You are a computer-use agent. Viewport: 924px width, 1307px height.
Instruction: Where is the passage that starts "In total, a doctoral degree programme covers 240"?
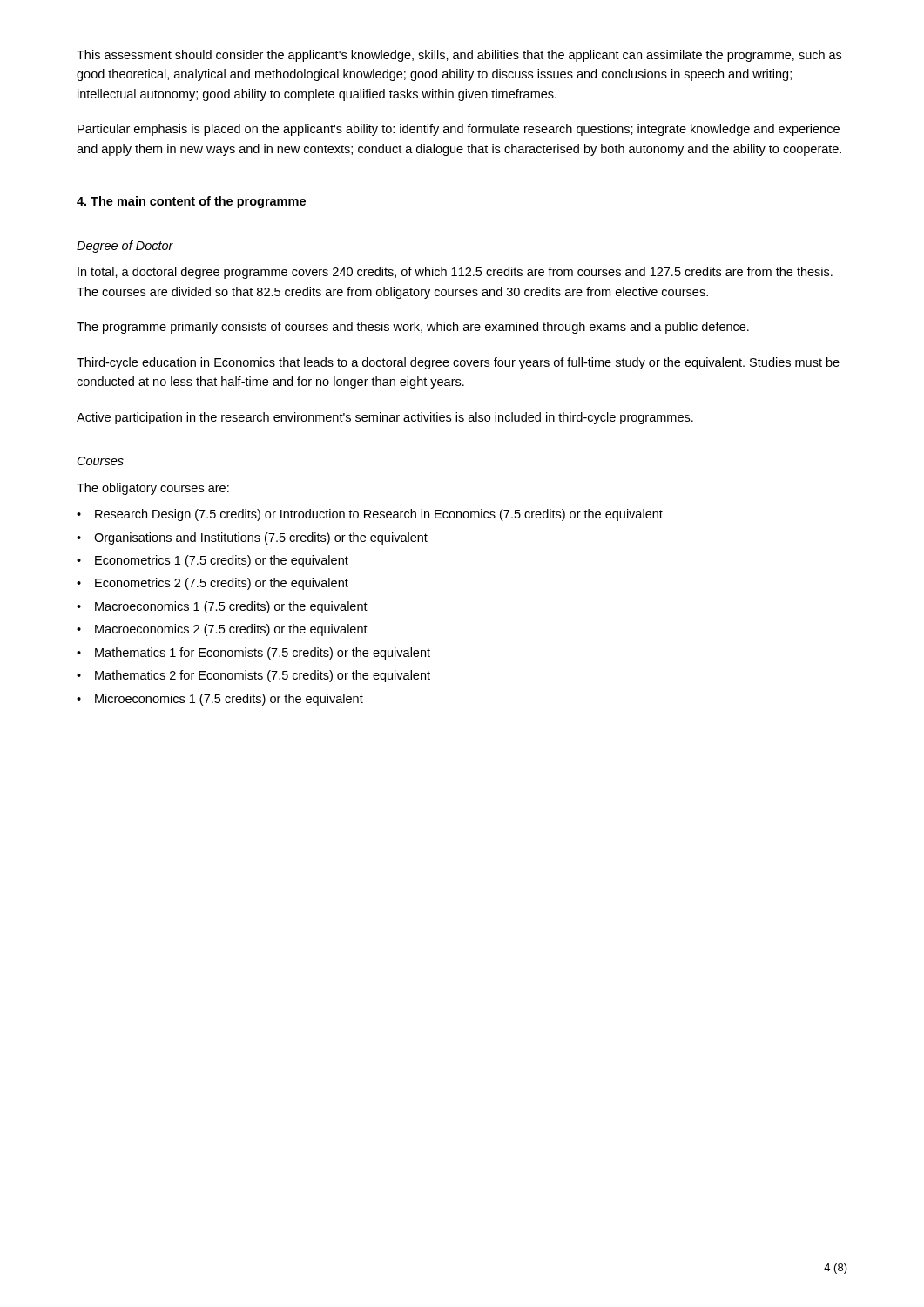[455, 282]
